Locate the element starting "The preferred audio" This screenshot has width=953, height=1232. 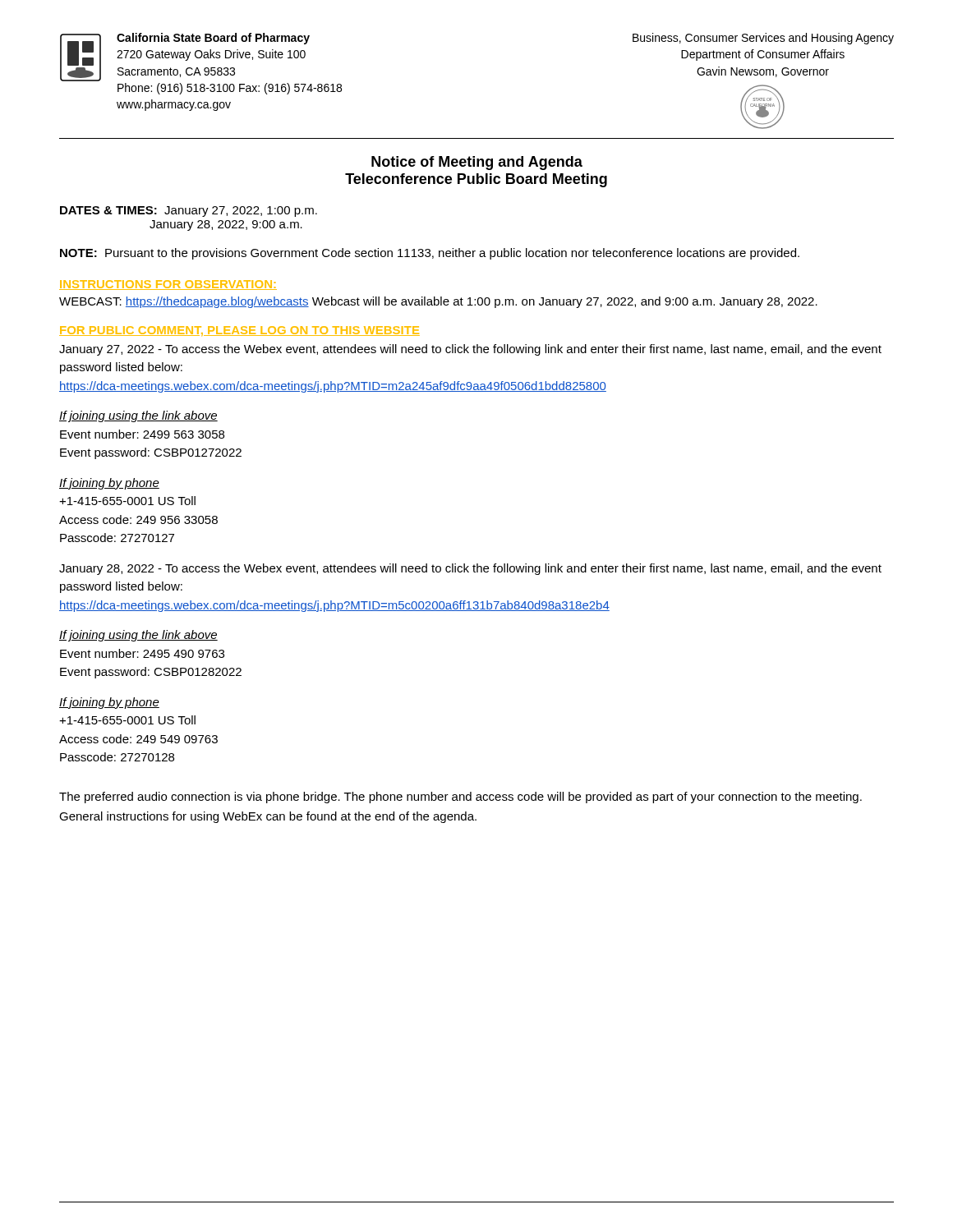coord(461,806)
